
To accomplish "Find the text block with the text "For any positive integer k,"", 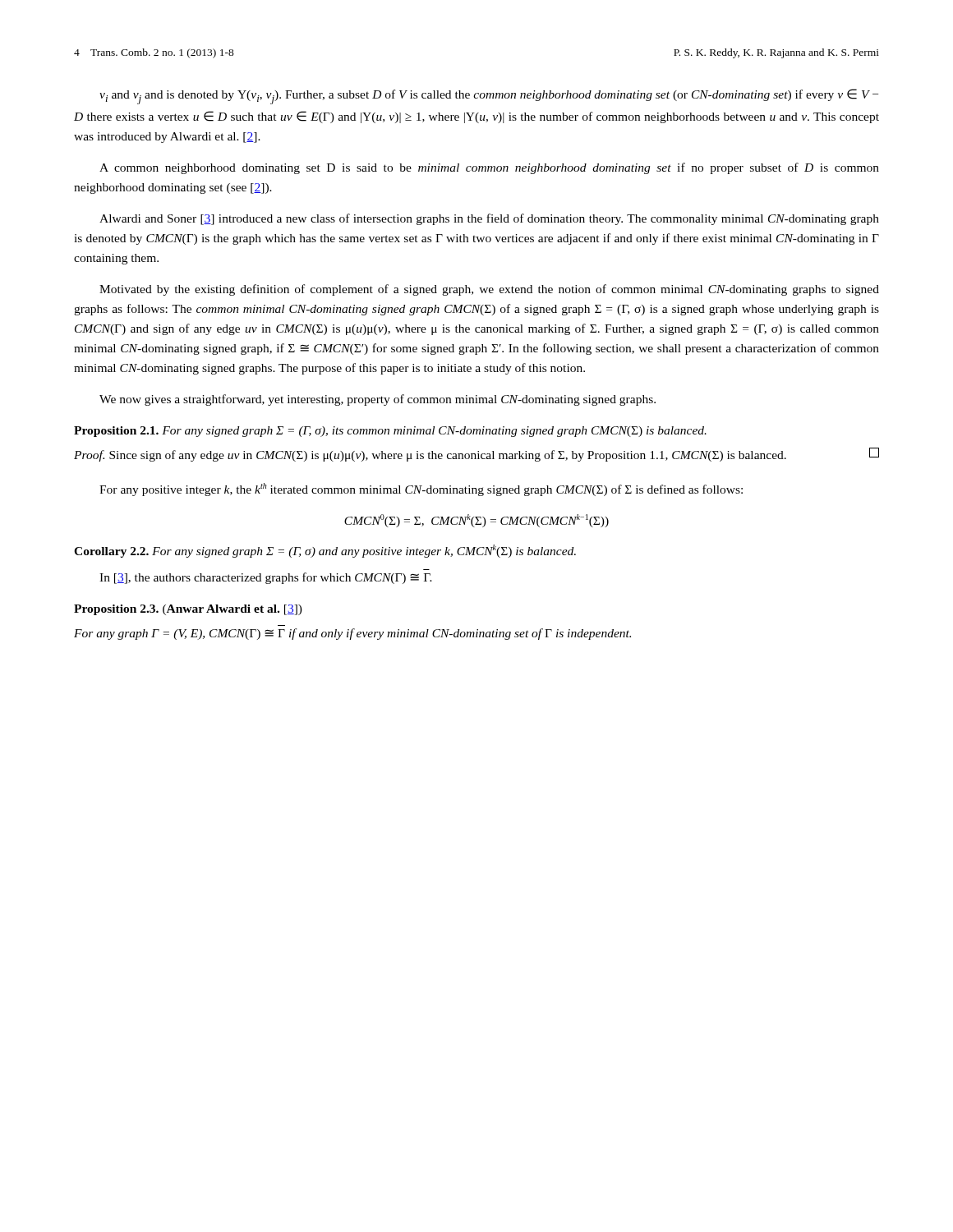I will point(422,489).
